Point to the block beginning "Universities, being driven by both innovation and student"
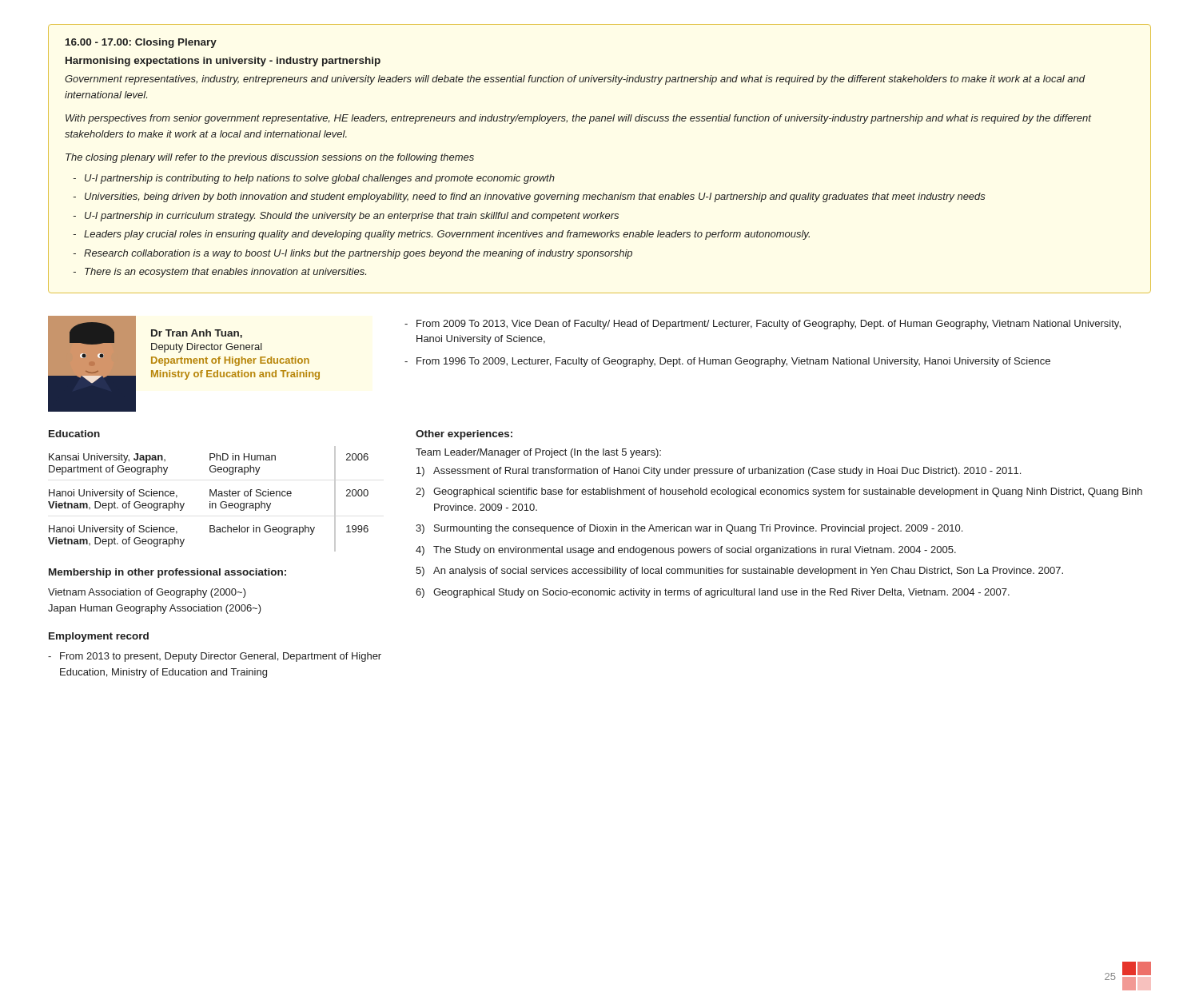Image resolution: width=1199 pixels, height=1008 pixels. coord(535,196)
